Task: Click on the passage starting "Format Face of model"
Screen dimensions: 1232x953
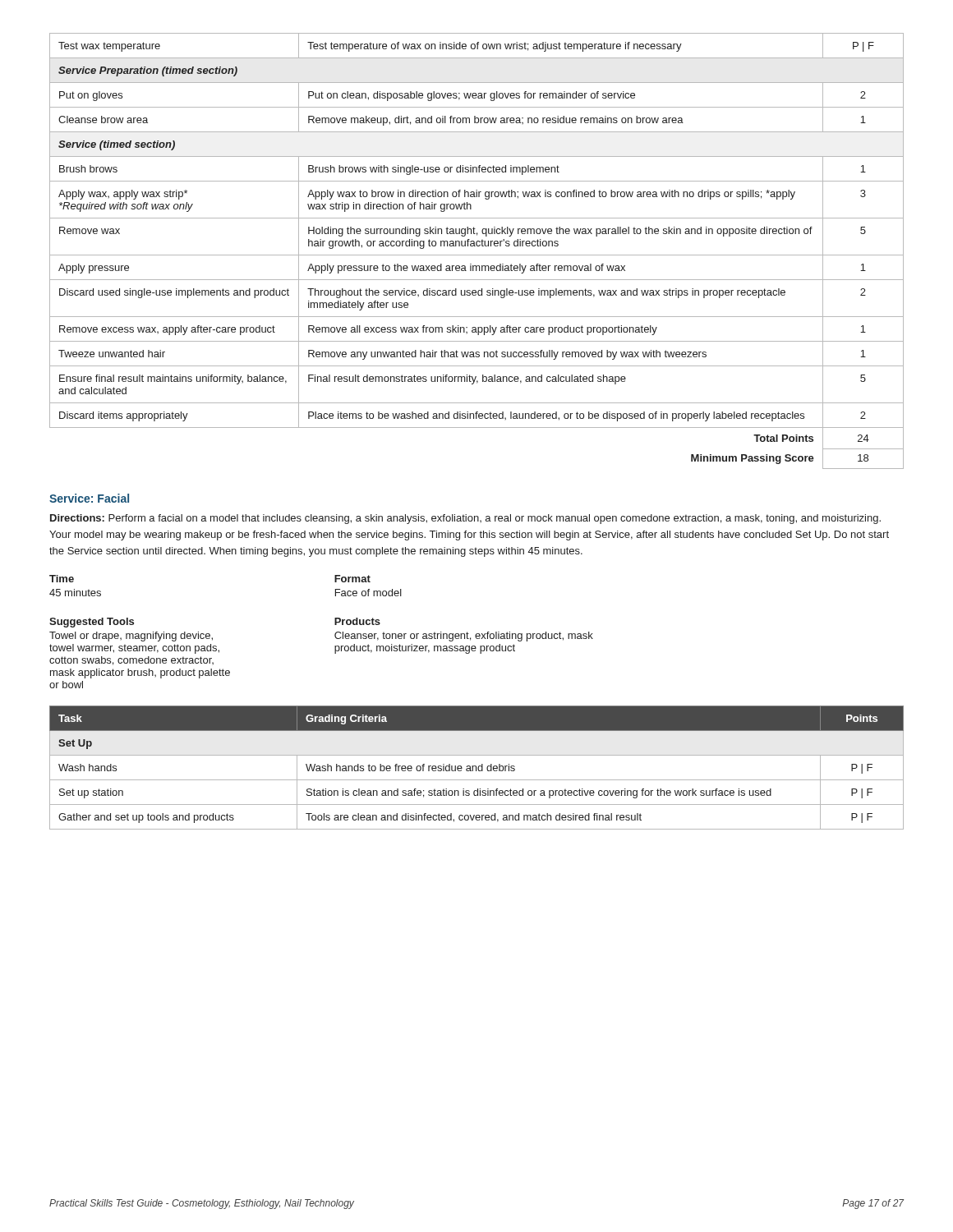Action: (352, 579)
